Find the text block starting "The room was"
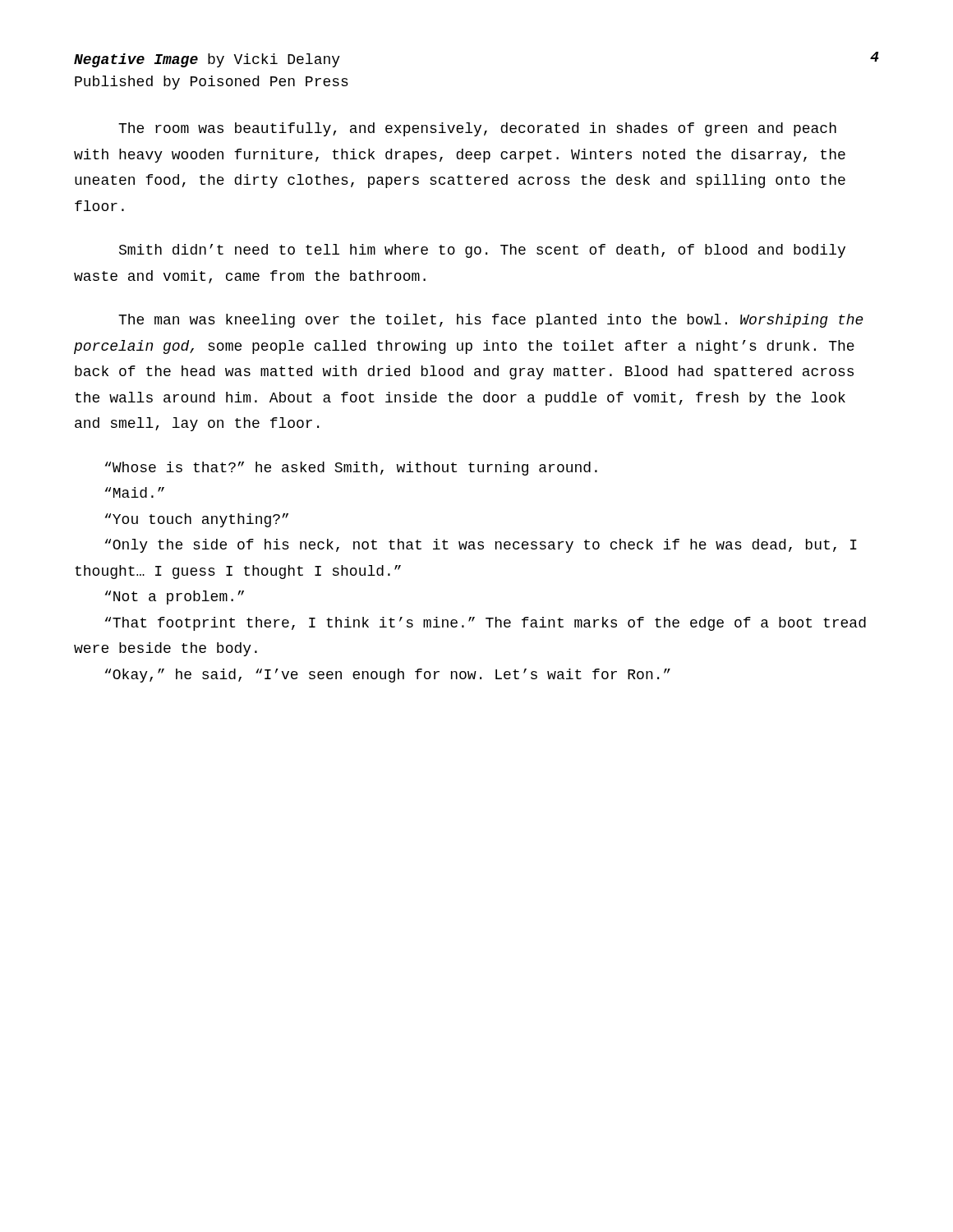This screenshot has height=1232, width=953. (460, 168)
